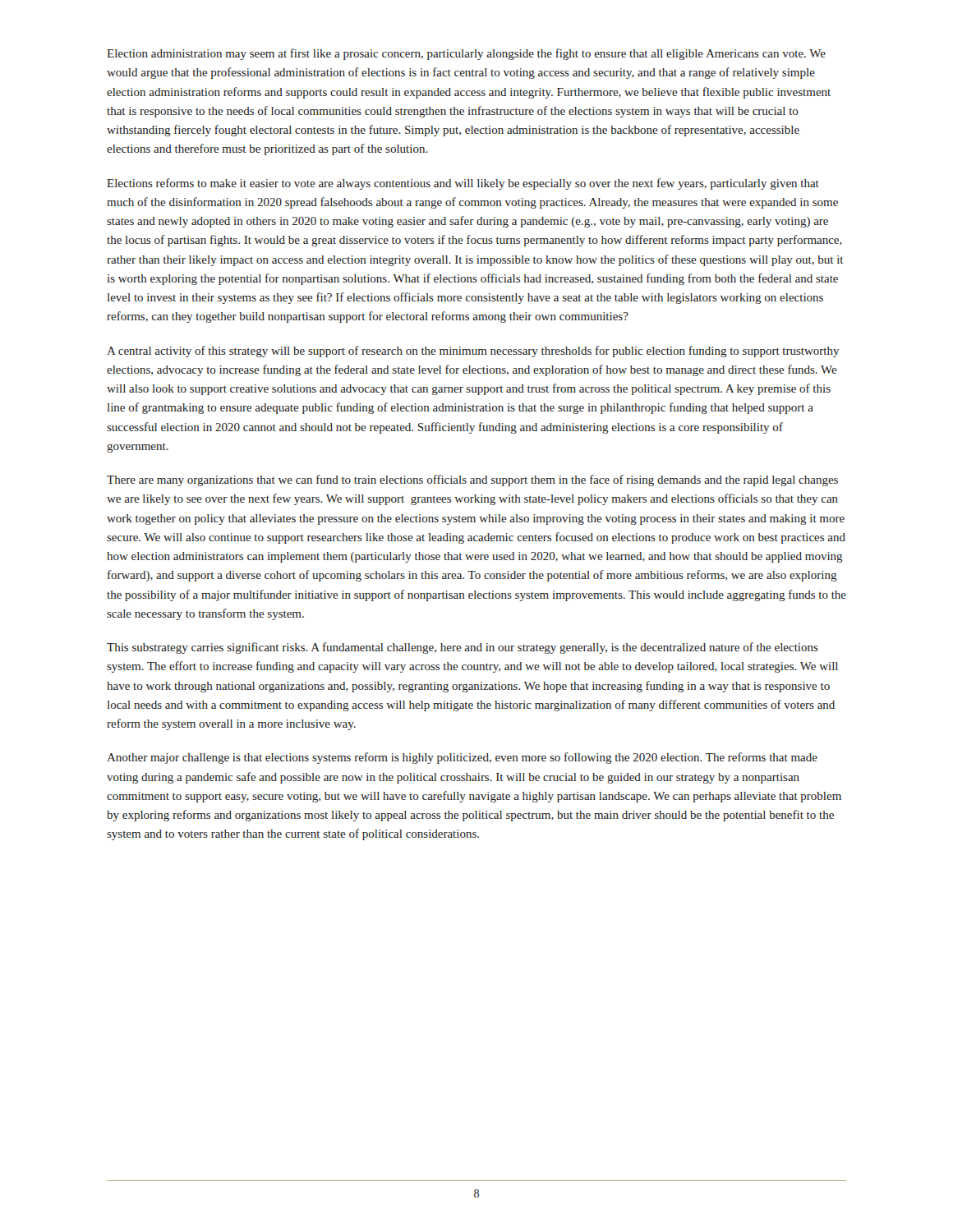Locate the text block with the text "There are many organizations that we"

476,547
